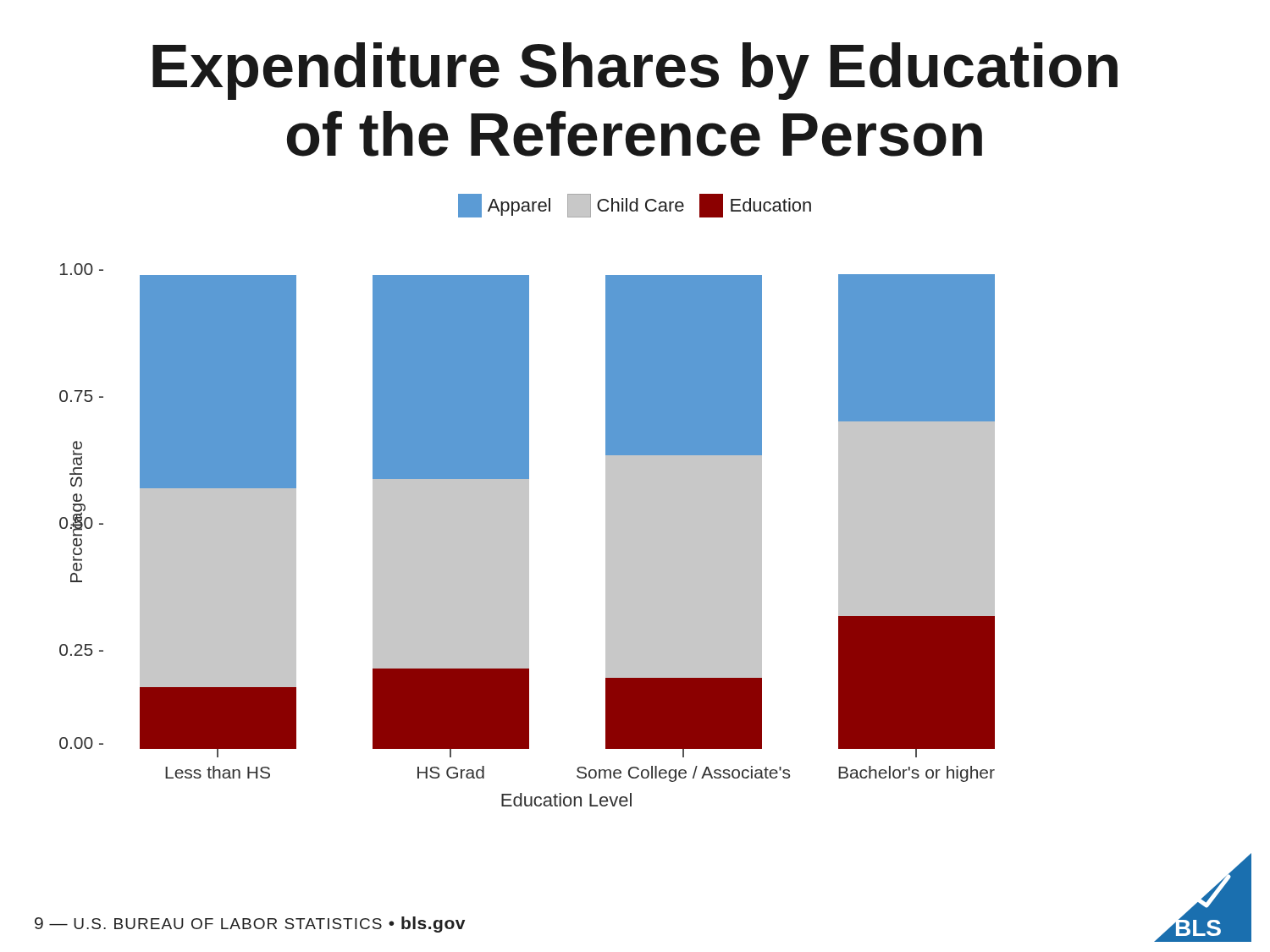Click on the stacked bar chart

(x=639, y=529)
